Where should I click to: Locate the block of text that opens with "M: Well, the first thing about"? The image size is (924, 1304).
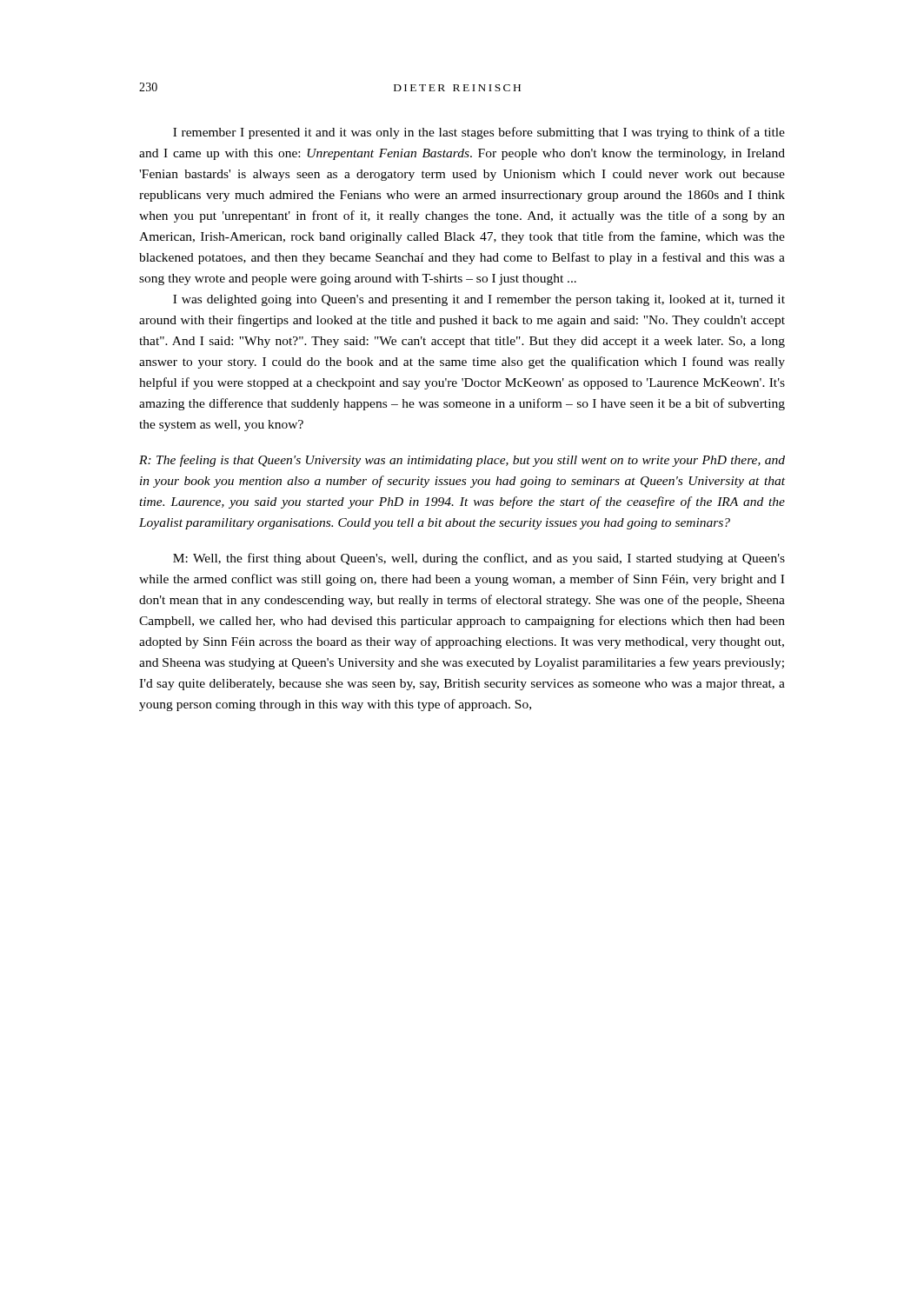click(462, 631)
